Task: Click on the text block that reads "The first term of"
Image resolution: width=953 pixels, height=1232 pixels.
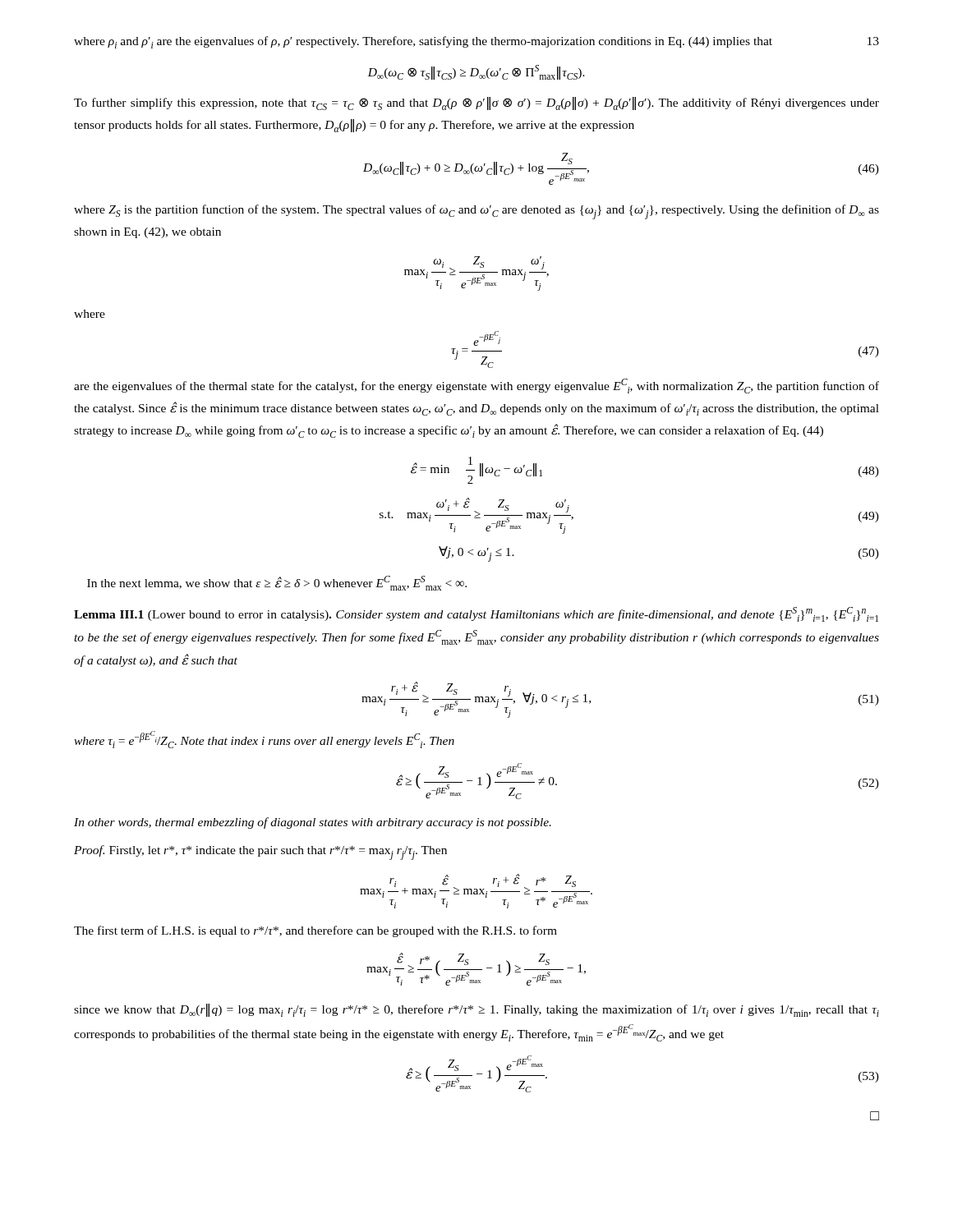Action: click(x=315, y=930)
